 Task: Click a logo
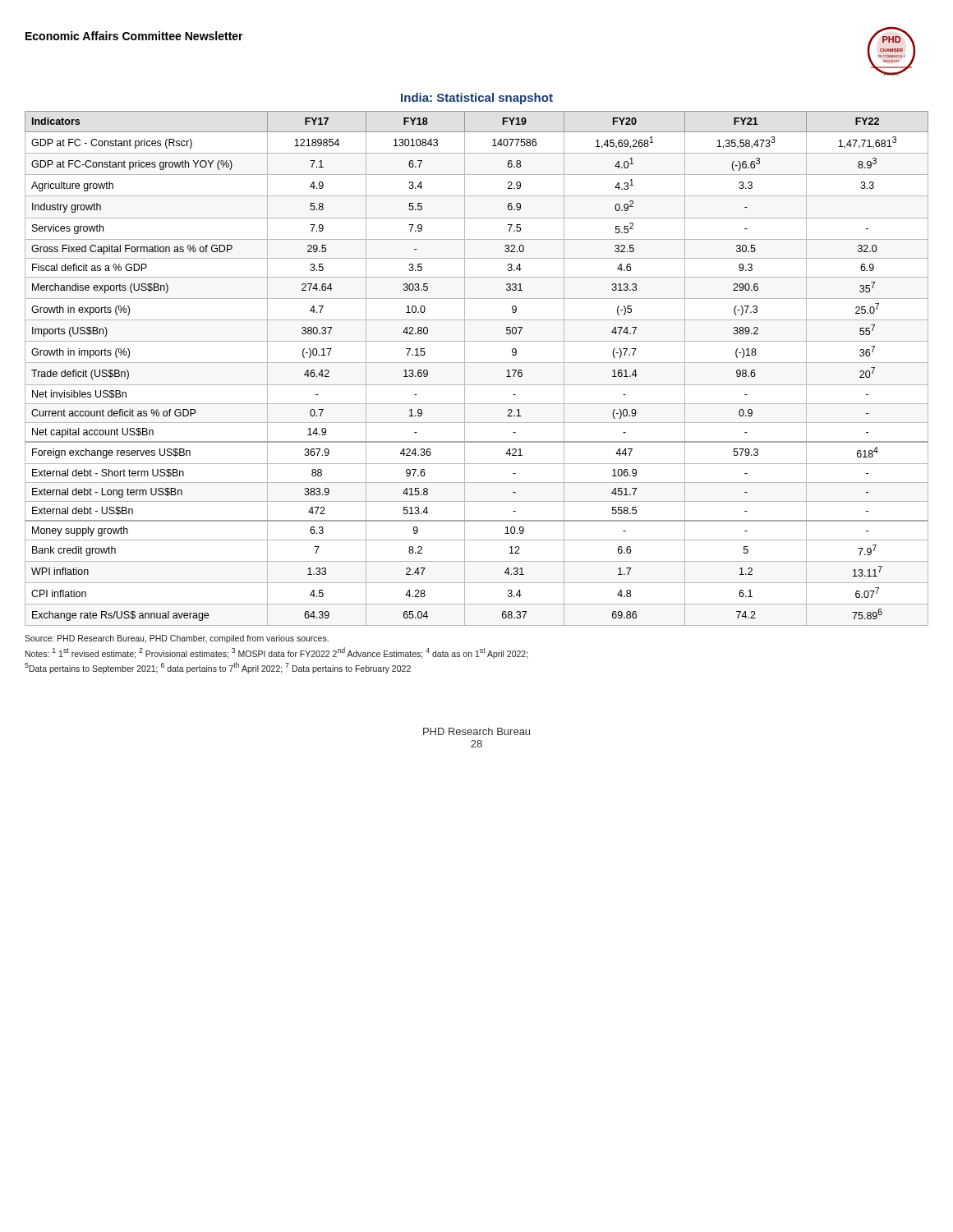coord(891,53)
